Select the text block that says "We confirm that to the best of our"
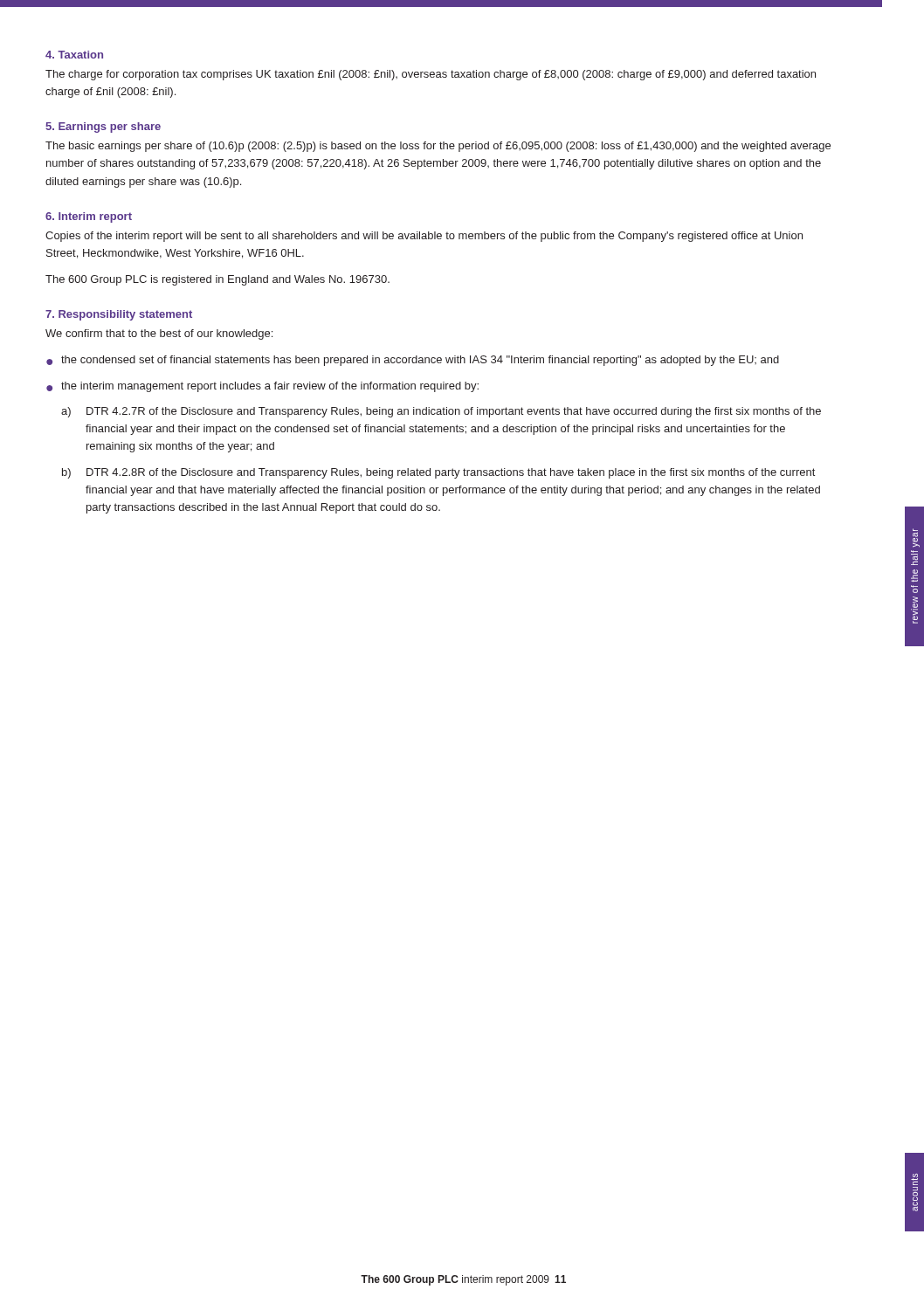924x1310 pixels. pyautogui.click(x=160, y=333)
